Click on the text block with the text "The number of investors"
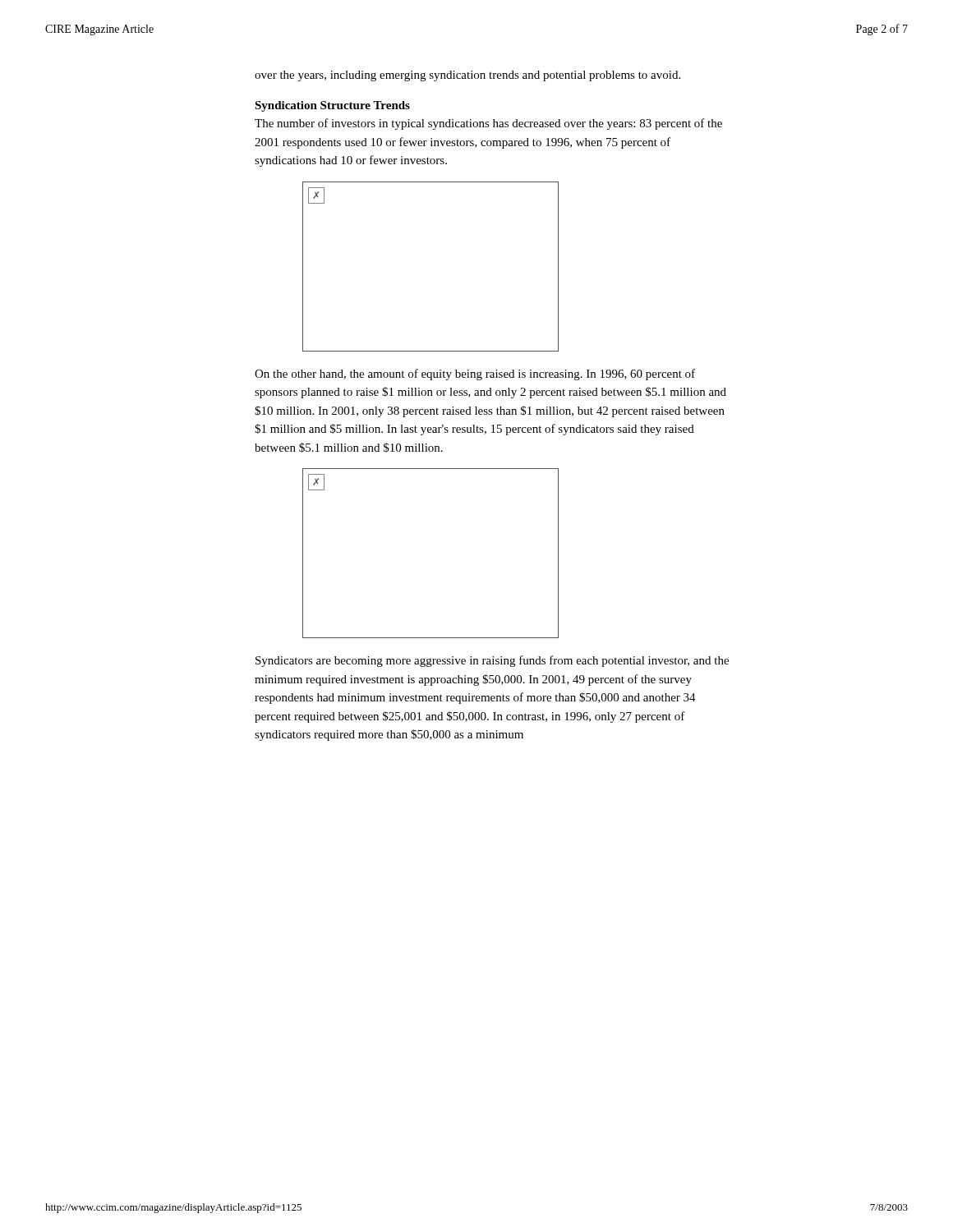Image resolution: width=953 pixels, height=1232 pixels. (x=489, y=142)
